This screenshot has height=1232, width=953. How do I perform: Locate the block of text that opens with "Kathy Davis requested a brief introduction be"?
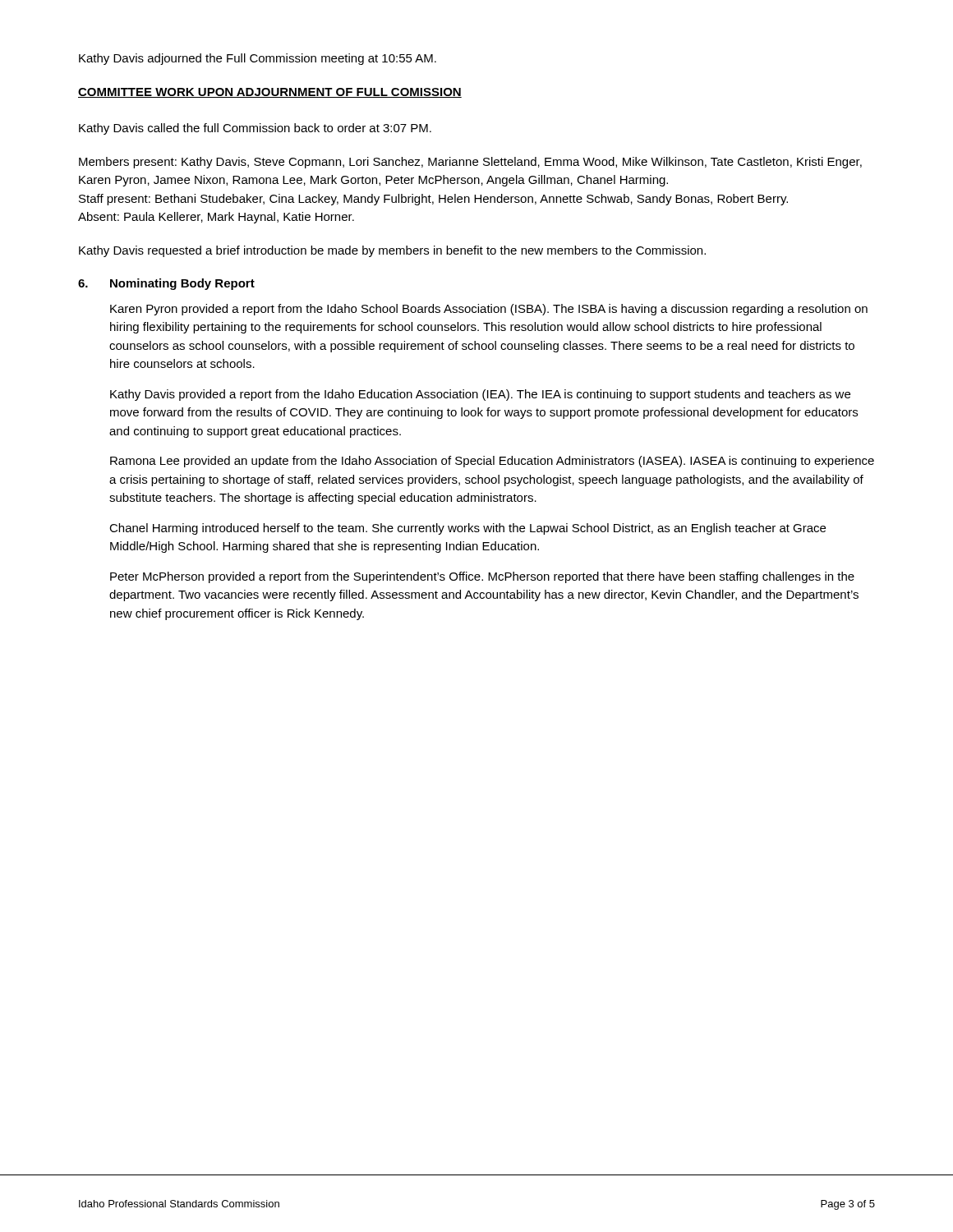392,250
